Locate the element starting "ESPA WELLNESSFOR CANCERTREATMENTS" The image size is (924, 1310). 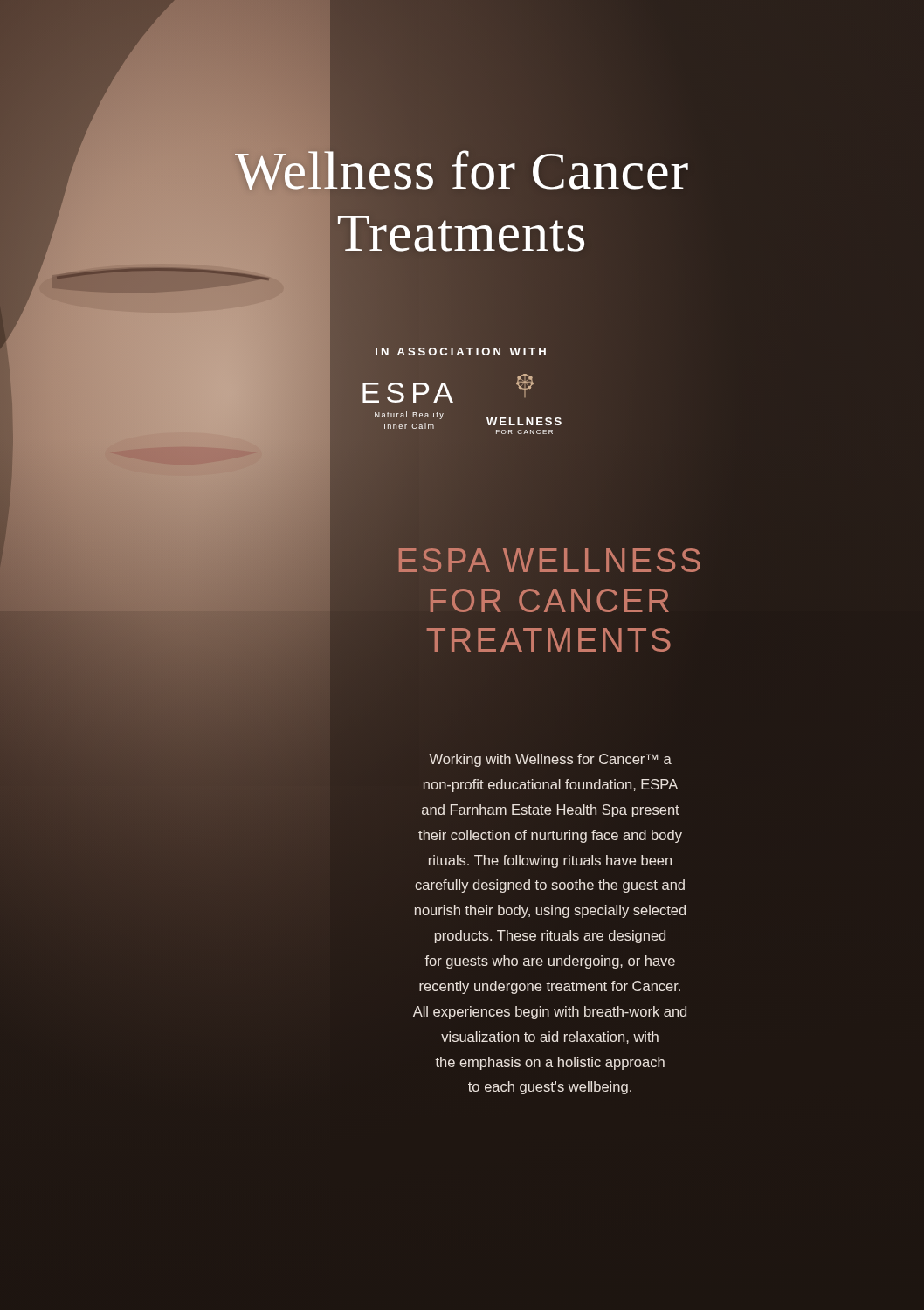point(550,601)
